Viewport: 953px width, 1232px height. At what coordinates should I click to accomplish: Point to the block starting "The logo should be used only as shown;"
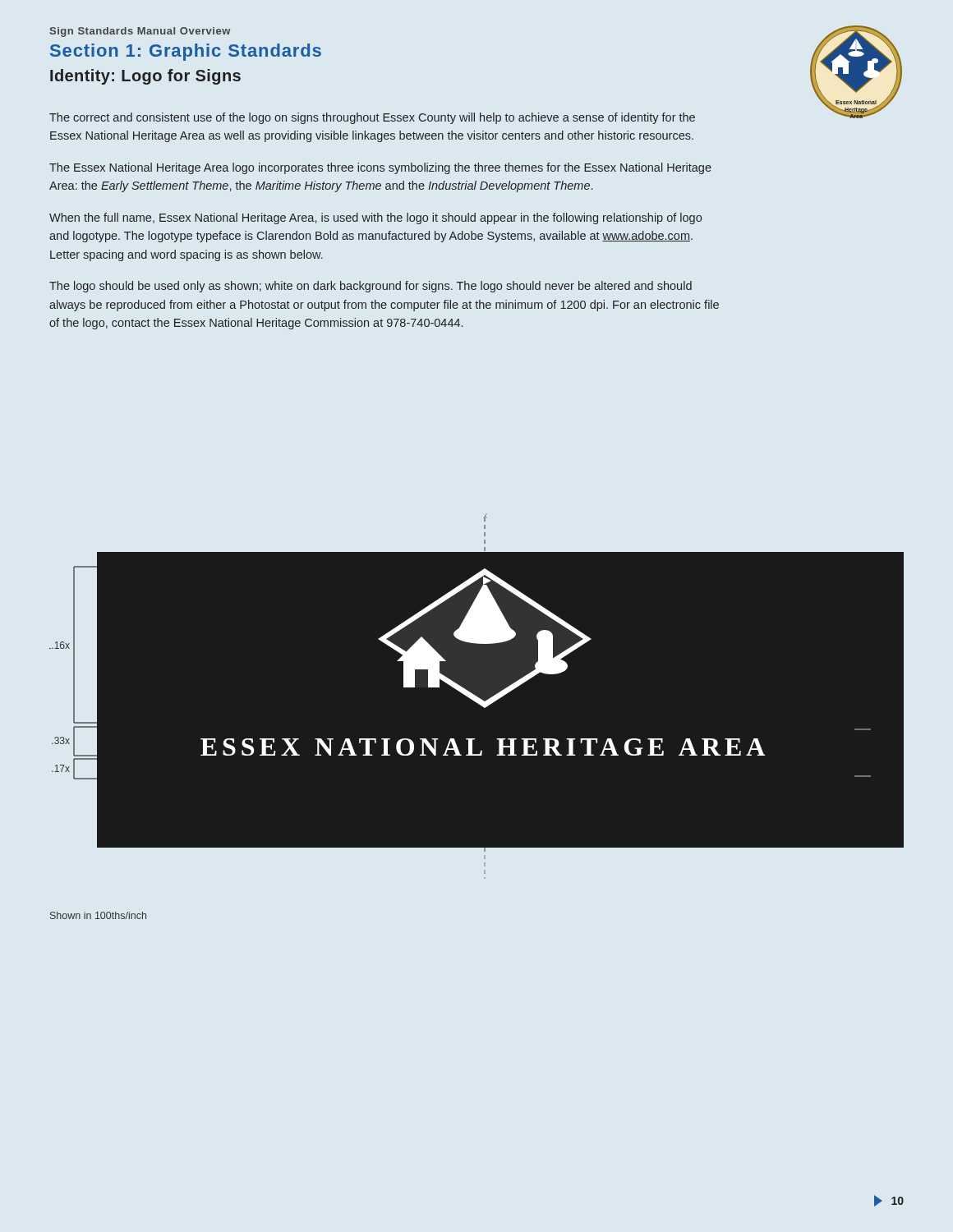pyautogui.click(x=384, y=305)
